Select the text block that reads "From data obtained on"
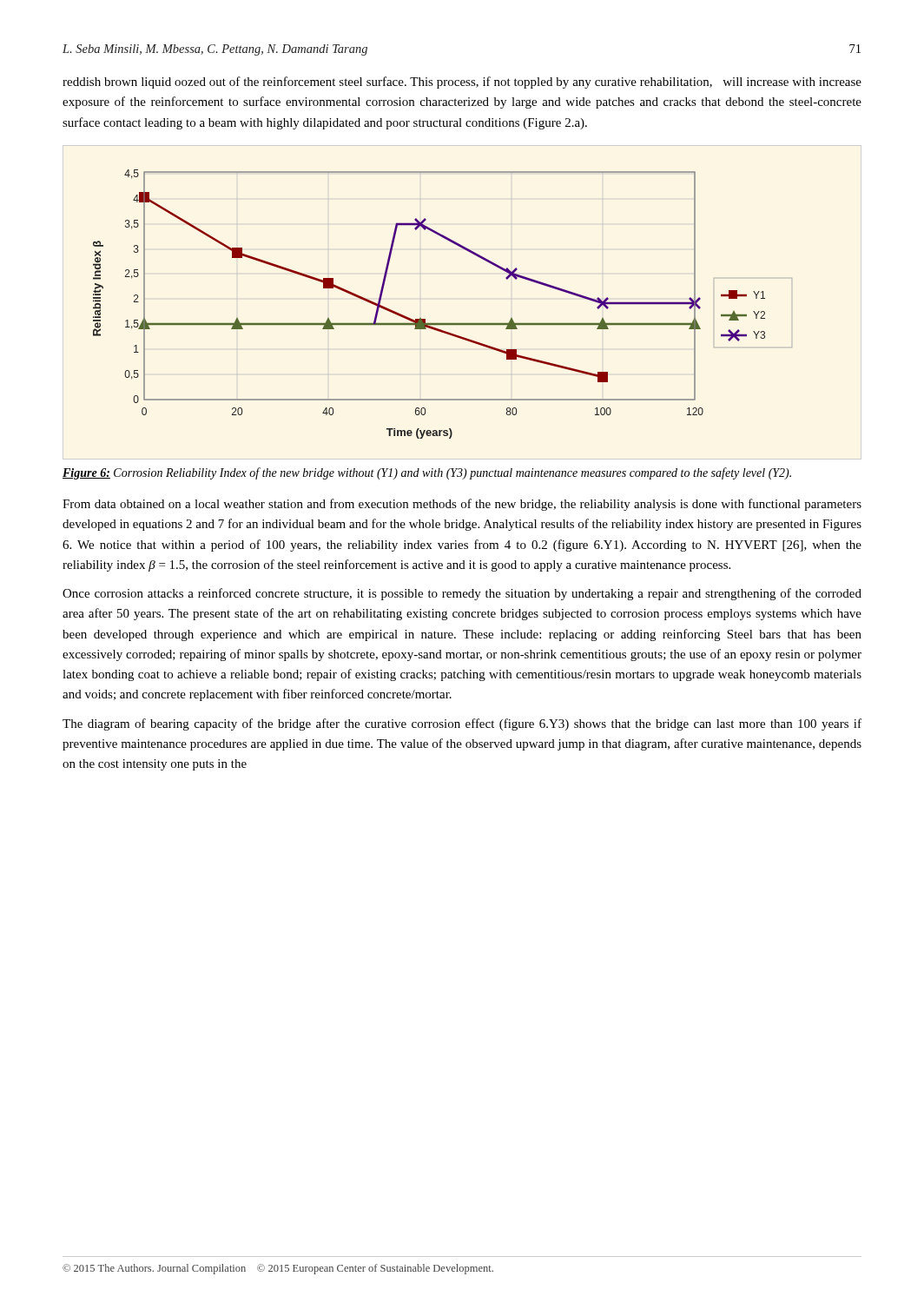Image resolution: width=924 pixels, height=1303 pixels. (462, 534)
